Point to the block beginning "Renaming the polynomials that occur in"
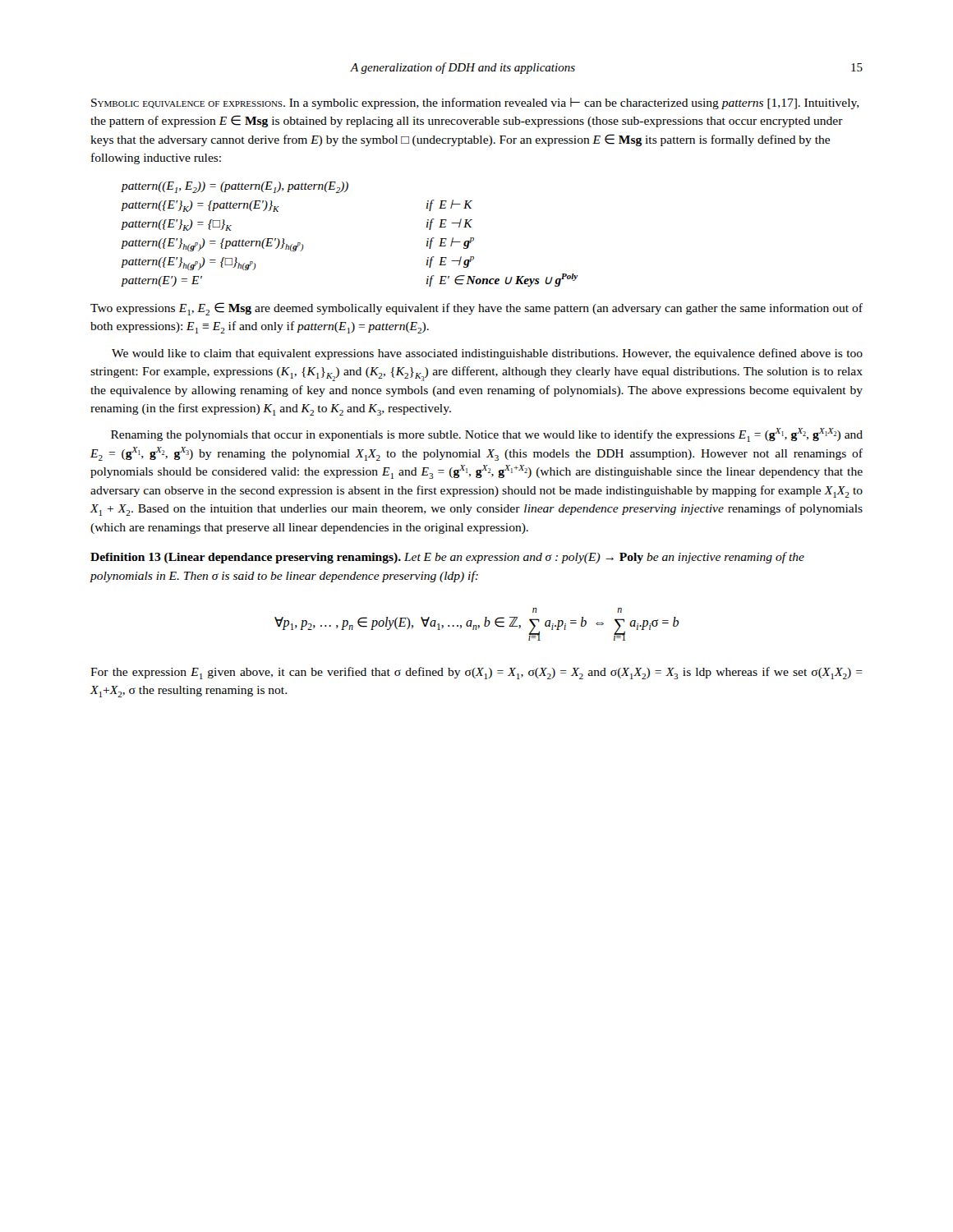Viewport: 953px width, 1232px height. coord(476,480)
